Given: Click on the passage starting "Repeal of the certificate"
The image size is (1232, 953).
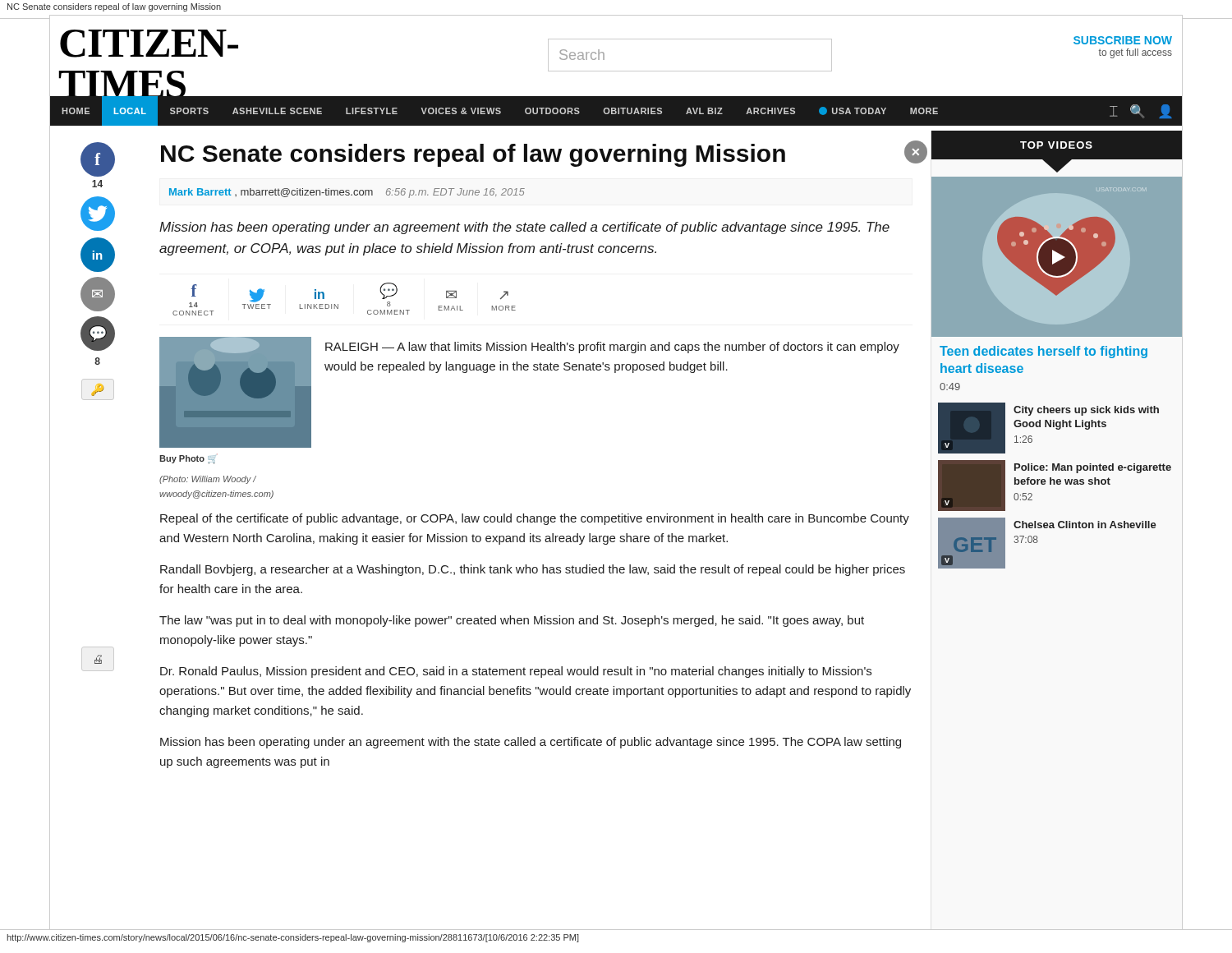Looking at the screenshot, I should (534, 528).
